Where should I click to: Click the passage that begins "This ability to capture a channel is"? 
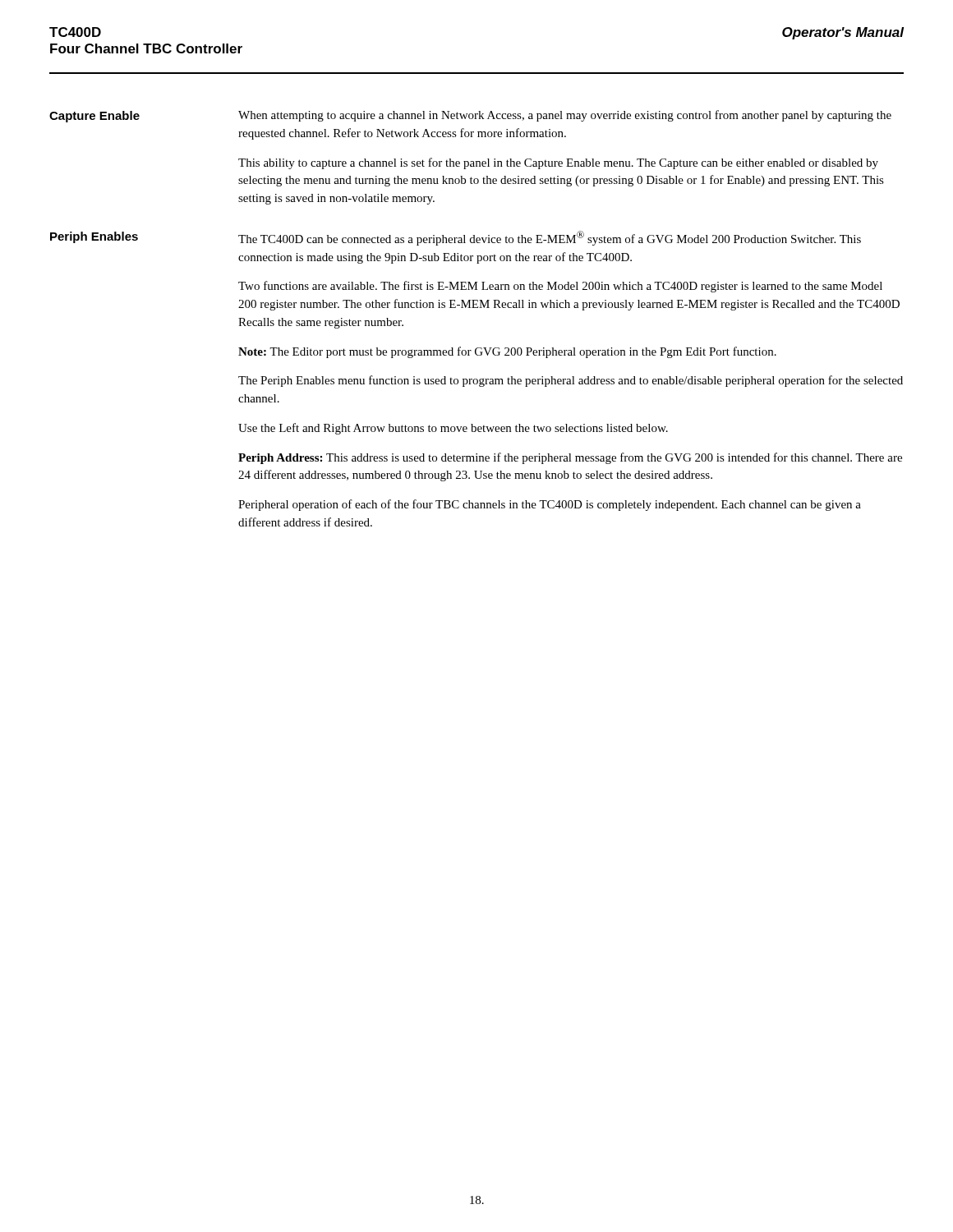(561, 180)
